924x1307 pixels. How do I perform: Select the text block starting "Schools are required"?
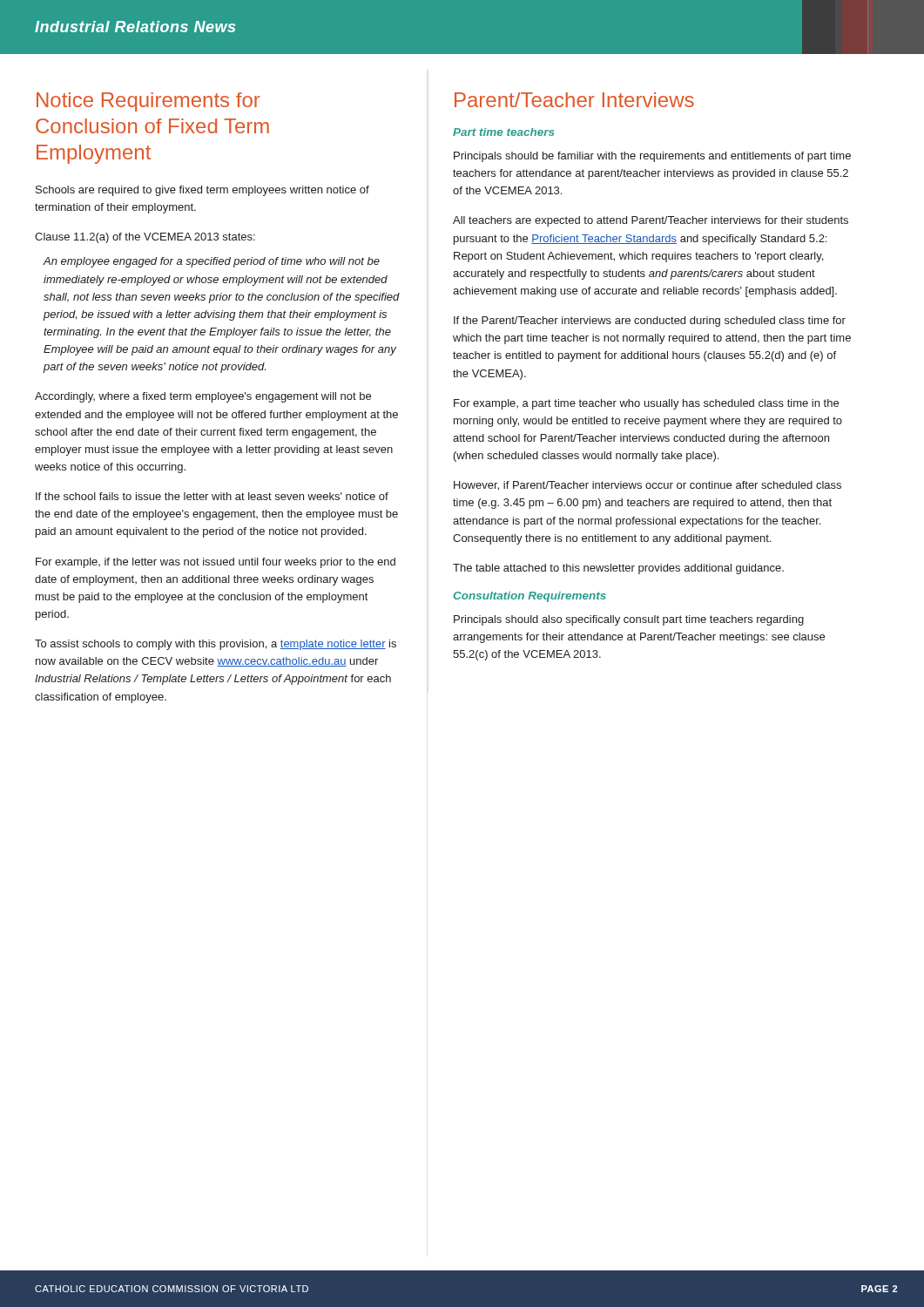click(218, 199)
